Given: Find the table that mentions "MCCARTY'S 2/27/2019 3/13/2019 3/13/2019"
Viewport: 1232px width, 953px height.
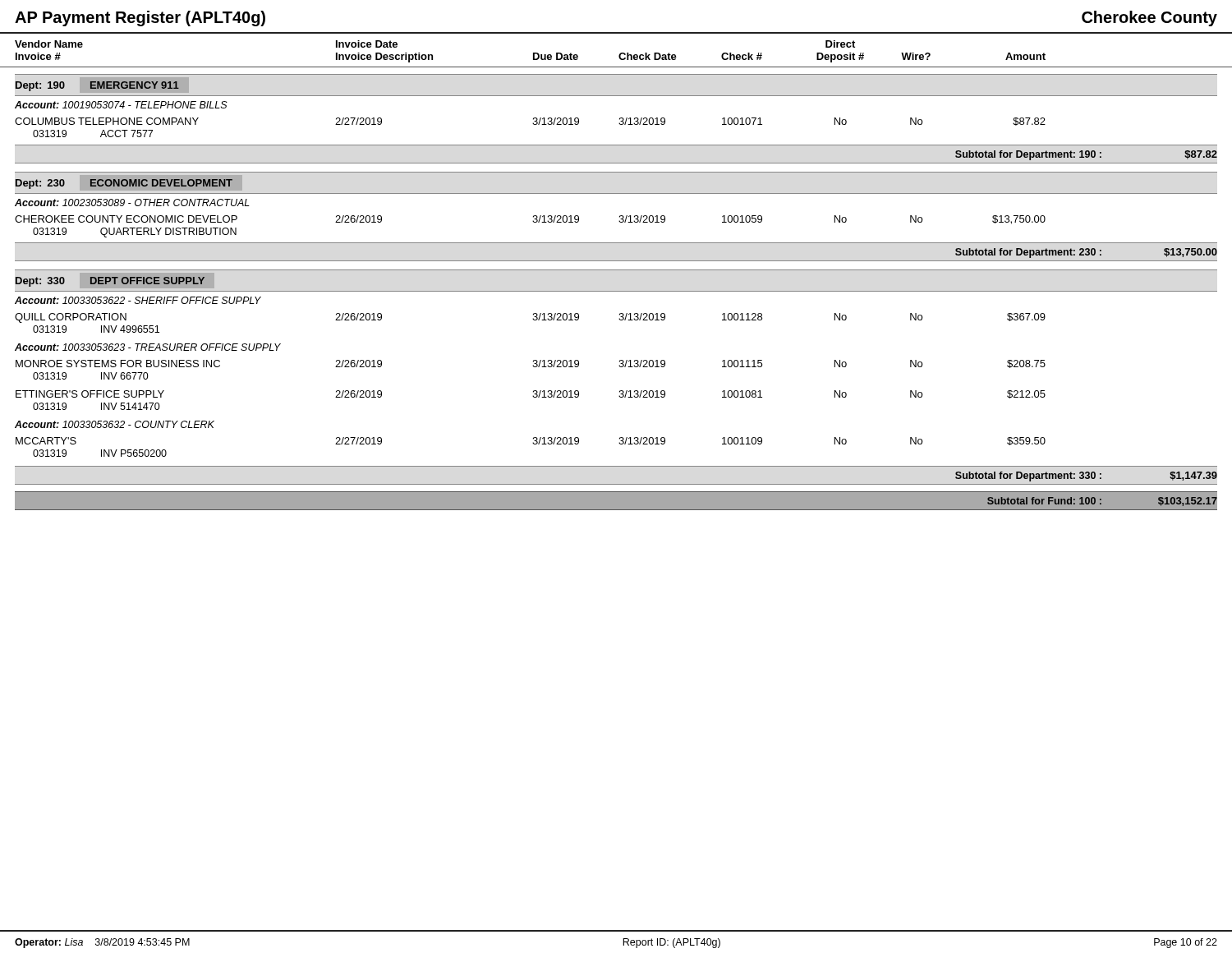Looking at the screenshot, I should point(616,447).
